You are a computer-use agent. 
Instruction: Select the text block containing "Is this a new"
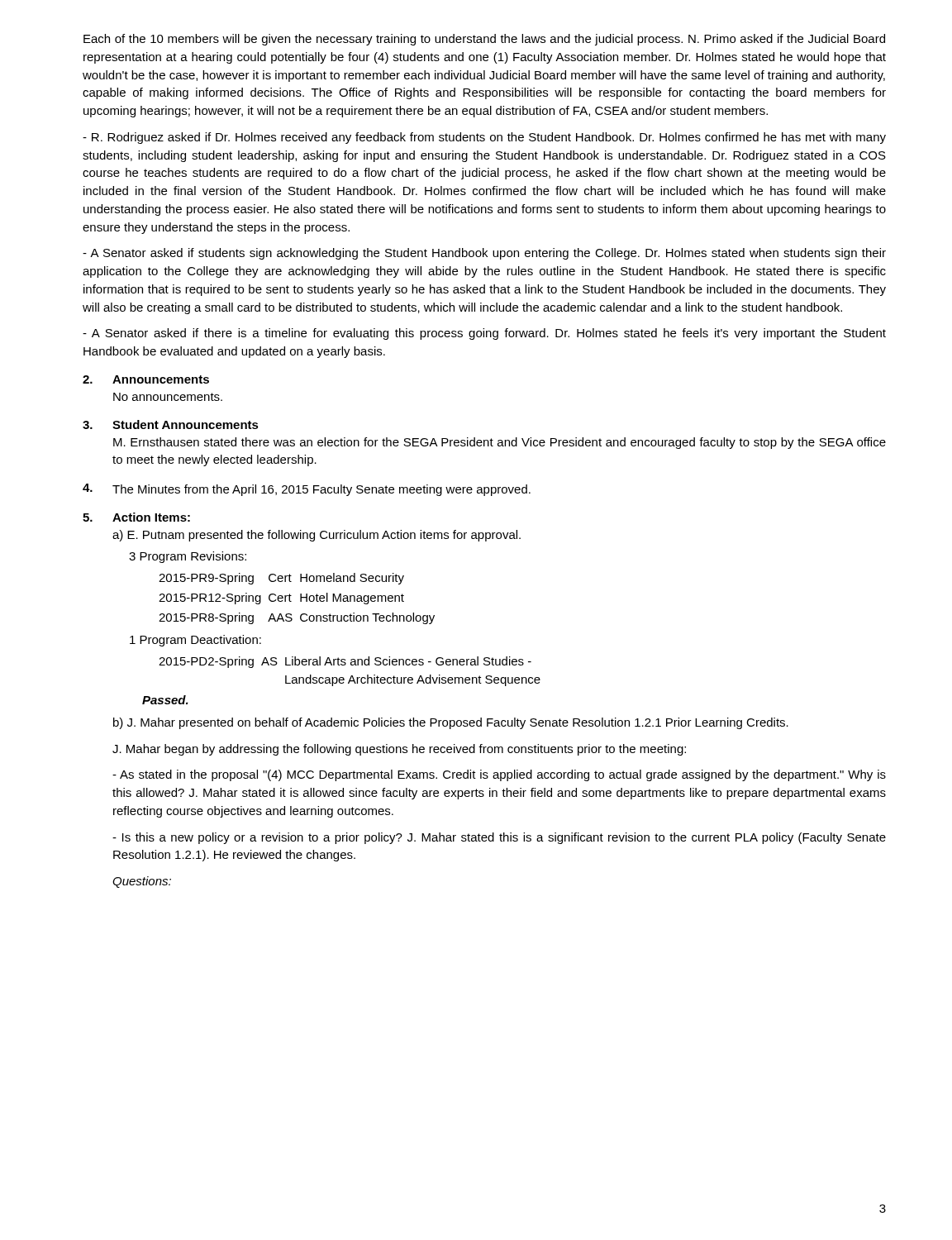tap(499, 846)
